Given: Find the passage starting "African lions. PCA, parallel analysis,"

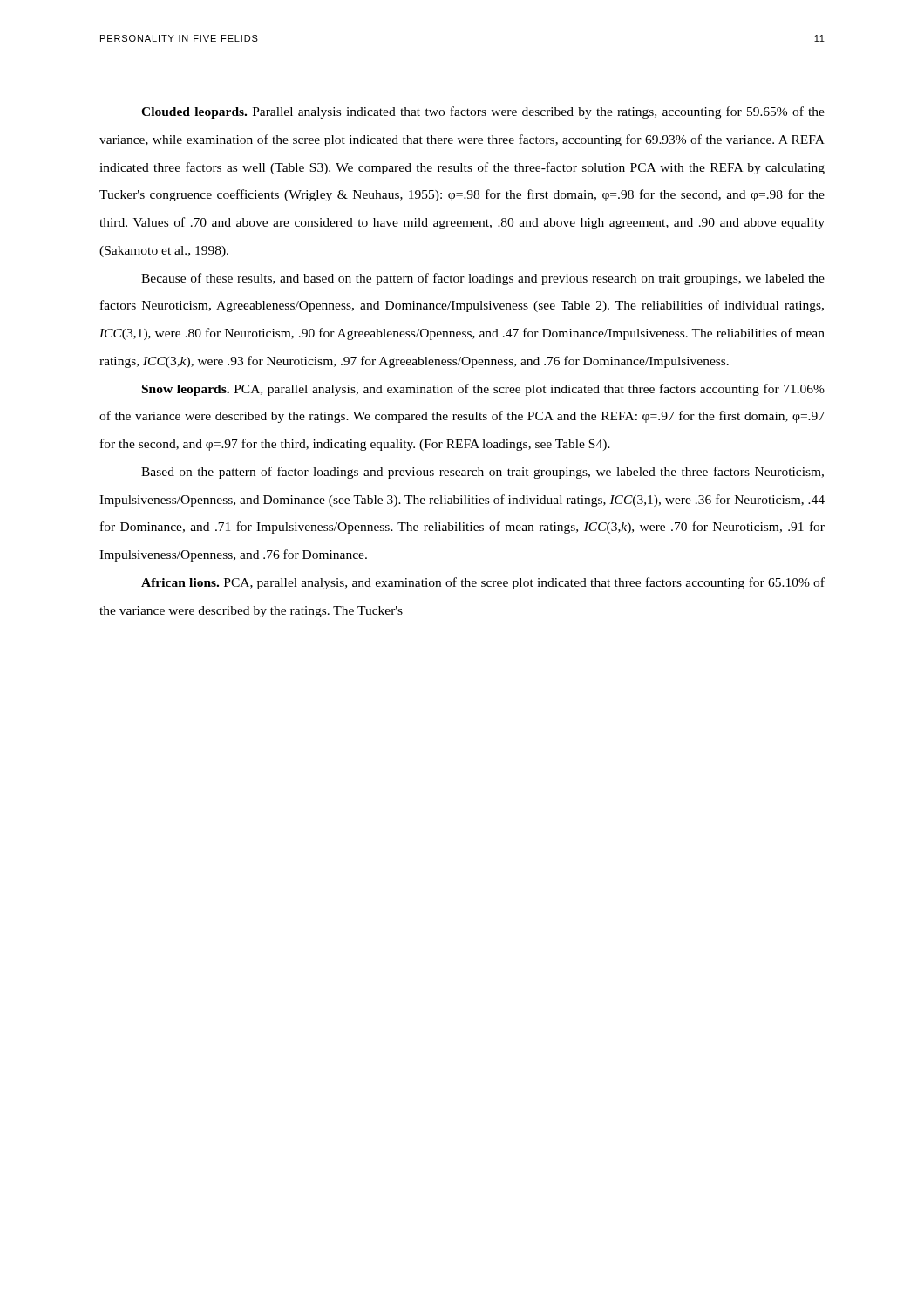Looking at the screenshot, I should coord(462,596).
